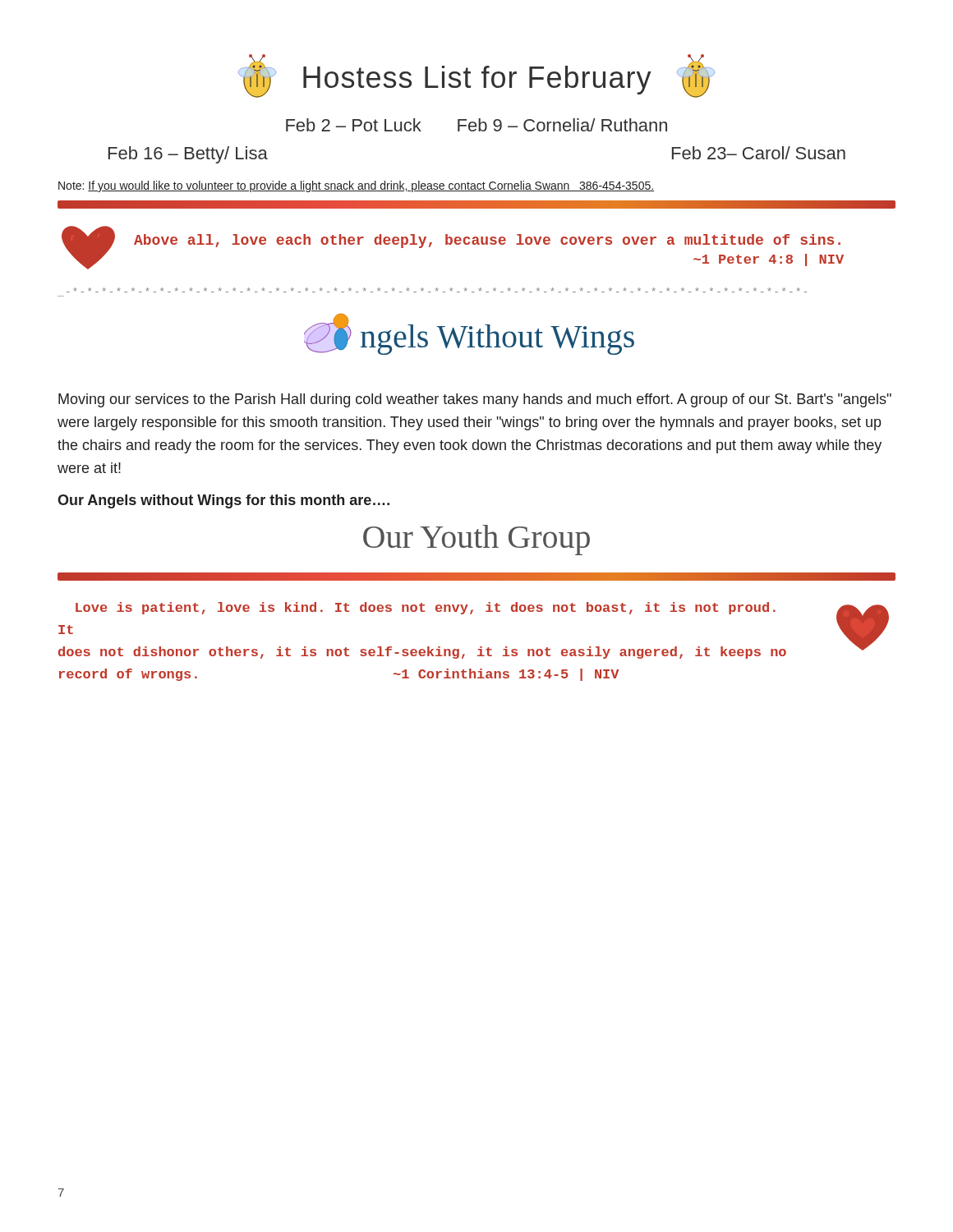Locate the text "Hostess List for February"
This screenshot has height=1232, width=953.
(x=476, y=78)
